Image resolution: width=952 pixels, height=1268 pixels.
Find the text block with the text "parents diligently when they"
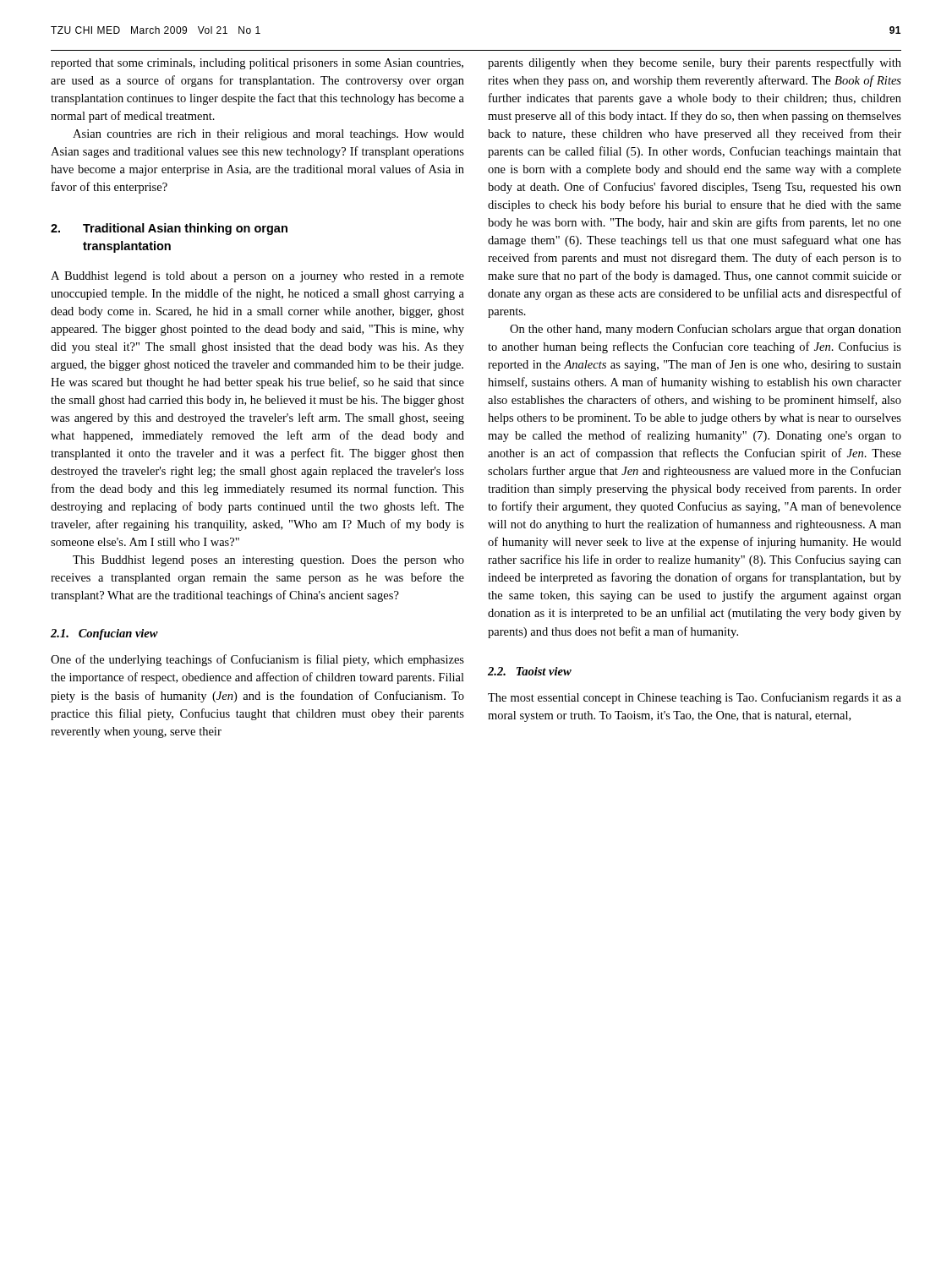pyautogui.click(x=695, y=187)
